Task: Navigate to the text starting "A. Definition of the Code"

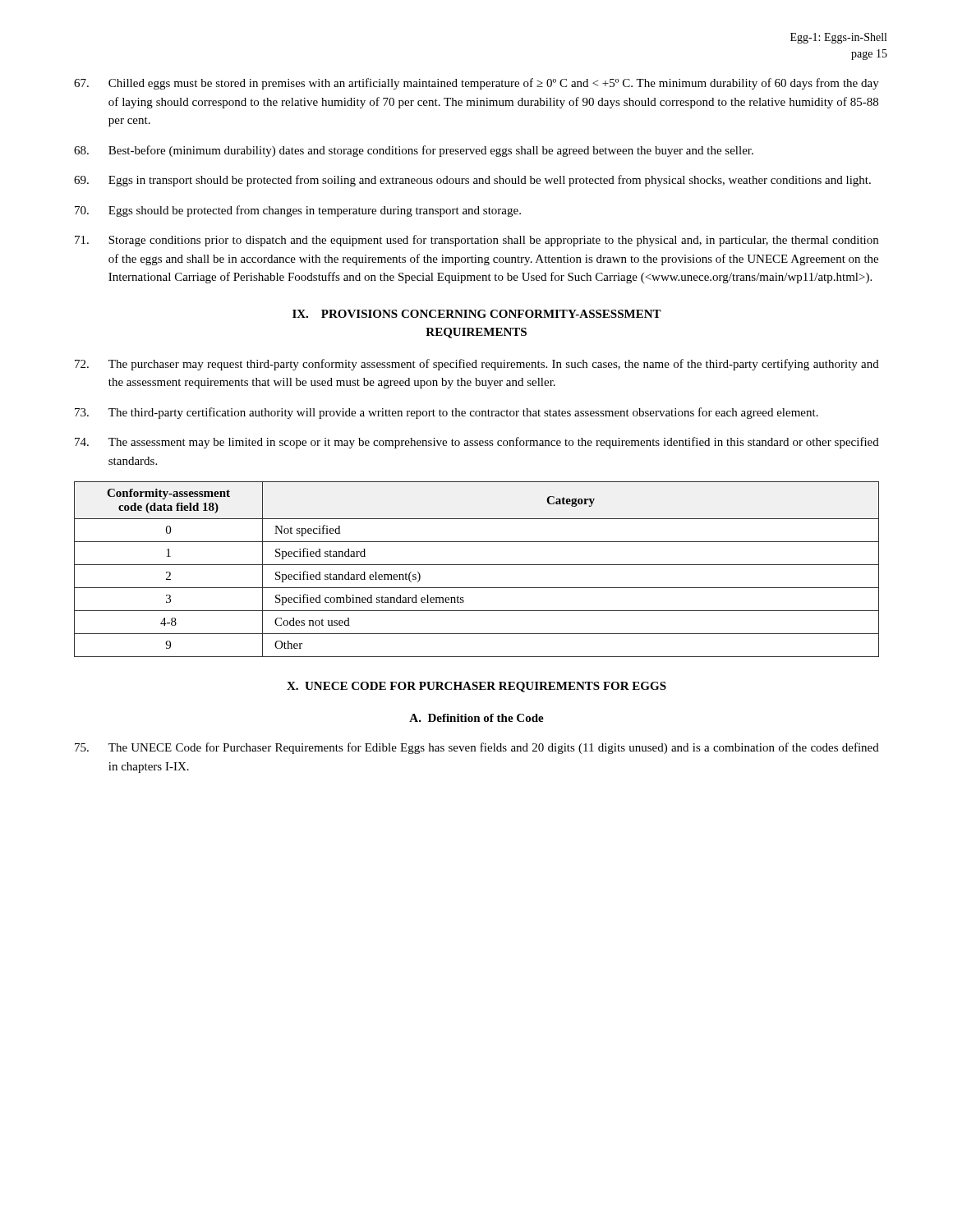Action: 476,717
